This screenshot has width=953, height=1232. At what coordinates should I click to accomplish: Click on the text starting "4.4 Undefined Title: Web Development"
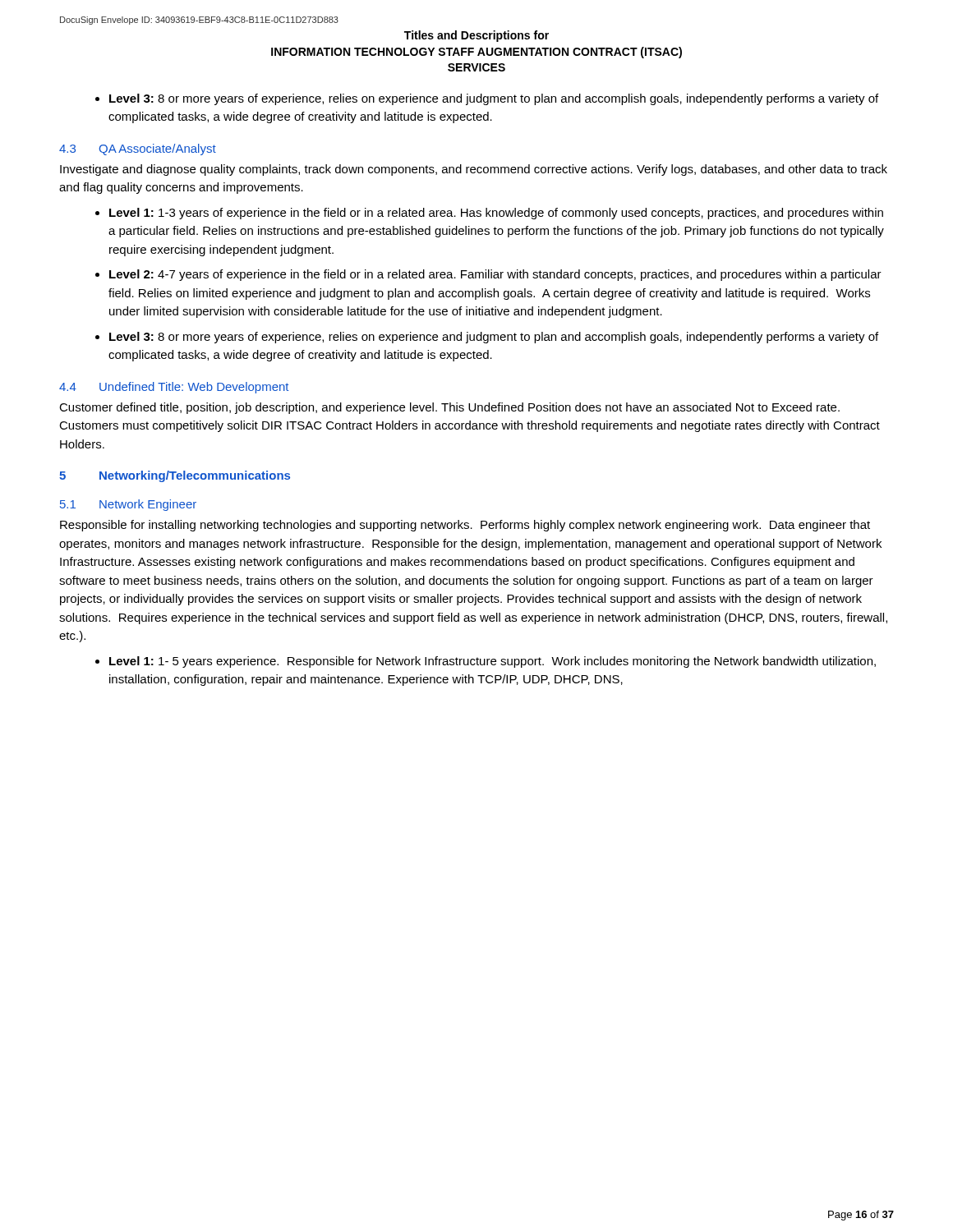(174, 386)
